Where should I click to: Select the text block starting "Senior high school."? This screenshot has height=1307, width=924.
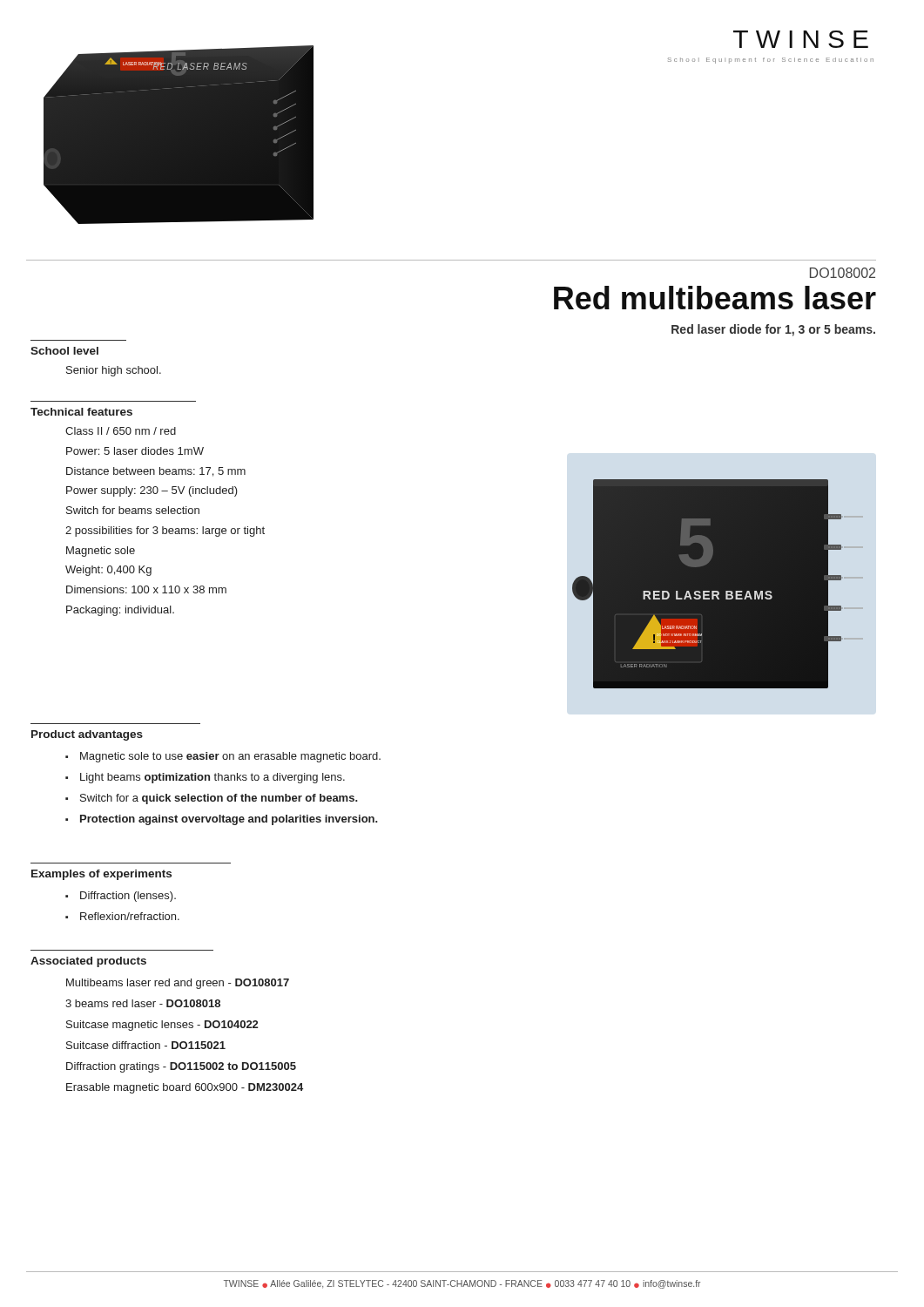[x=113, y=370]
